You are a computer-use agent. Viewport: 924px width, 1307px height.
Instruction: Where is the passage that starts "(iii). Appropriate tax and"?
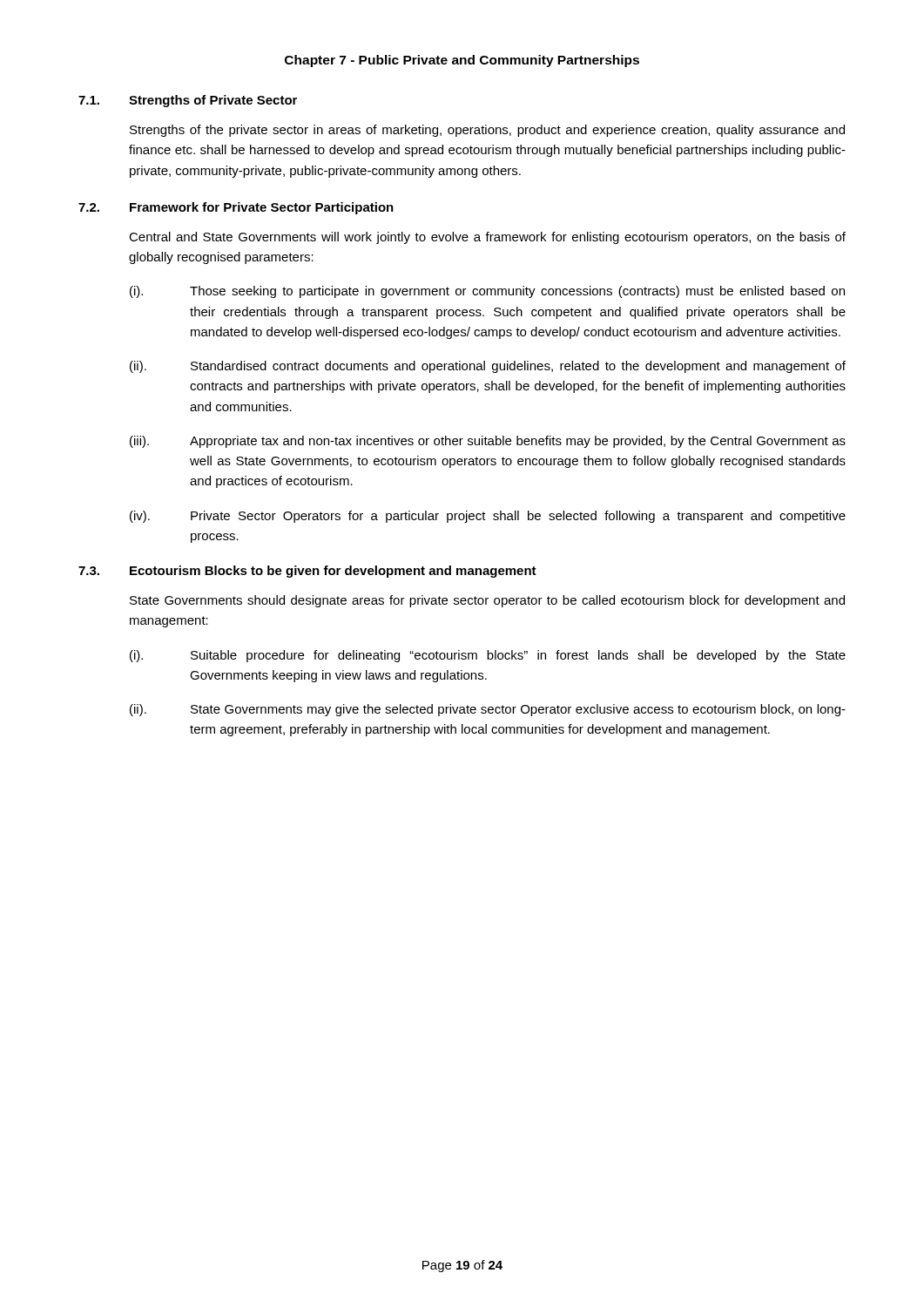click(487, 461)
